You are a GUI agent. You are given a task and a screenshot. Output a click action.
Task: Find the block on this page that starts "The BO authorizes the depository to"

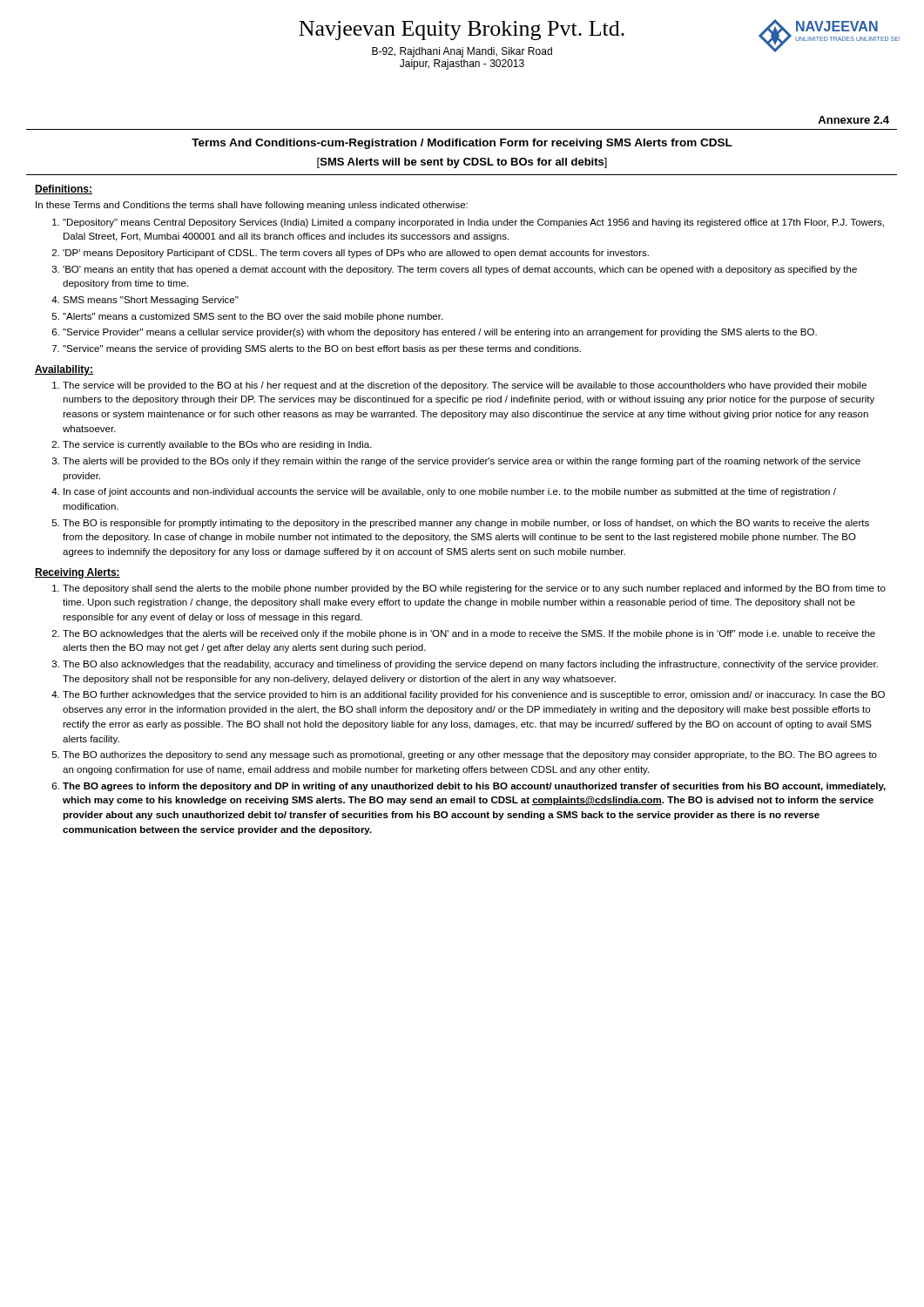[470, 762]
